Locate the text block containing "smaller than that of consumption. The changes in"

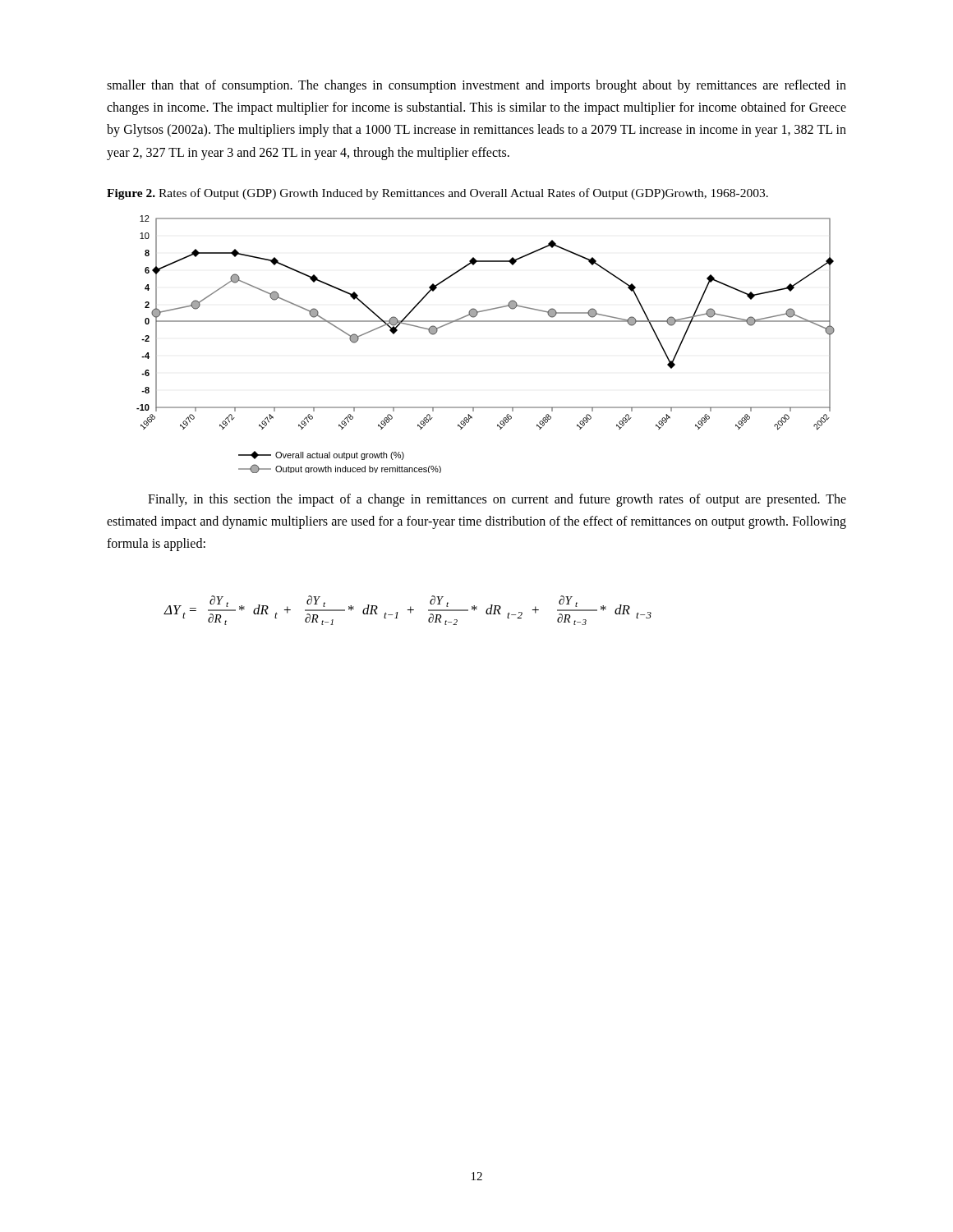pyautogui.click(x=476, y=118)
